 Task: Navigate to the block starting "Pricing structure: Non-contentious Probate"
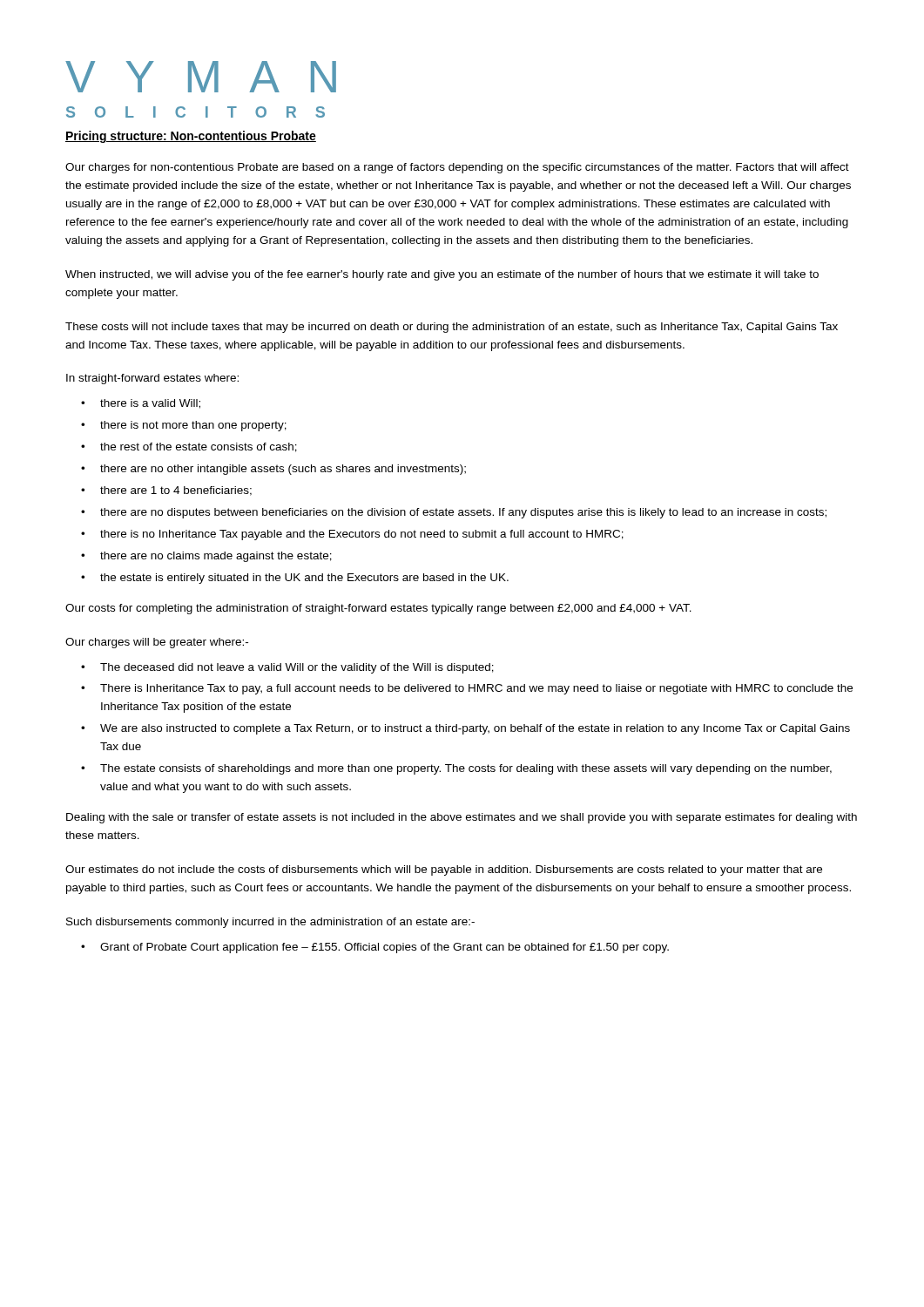pos(191,136)
